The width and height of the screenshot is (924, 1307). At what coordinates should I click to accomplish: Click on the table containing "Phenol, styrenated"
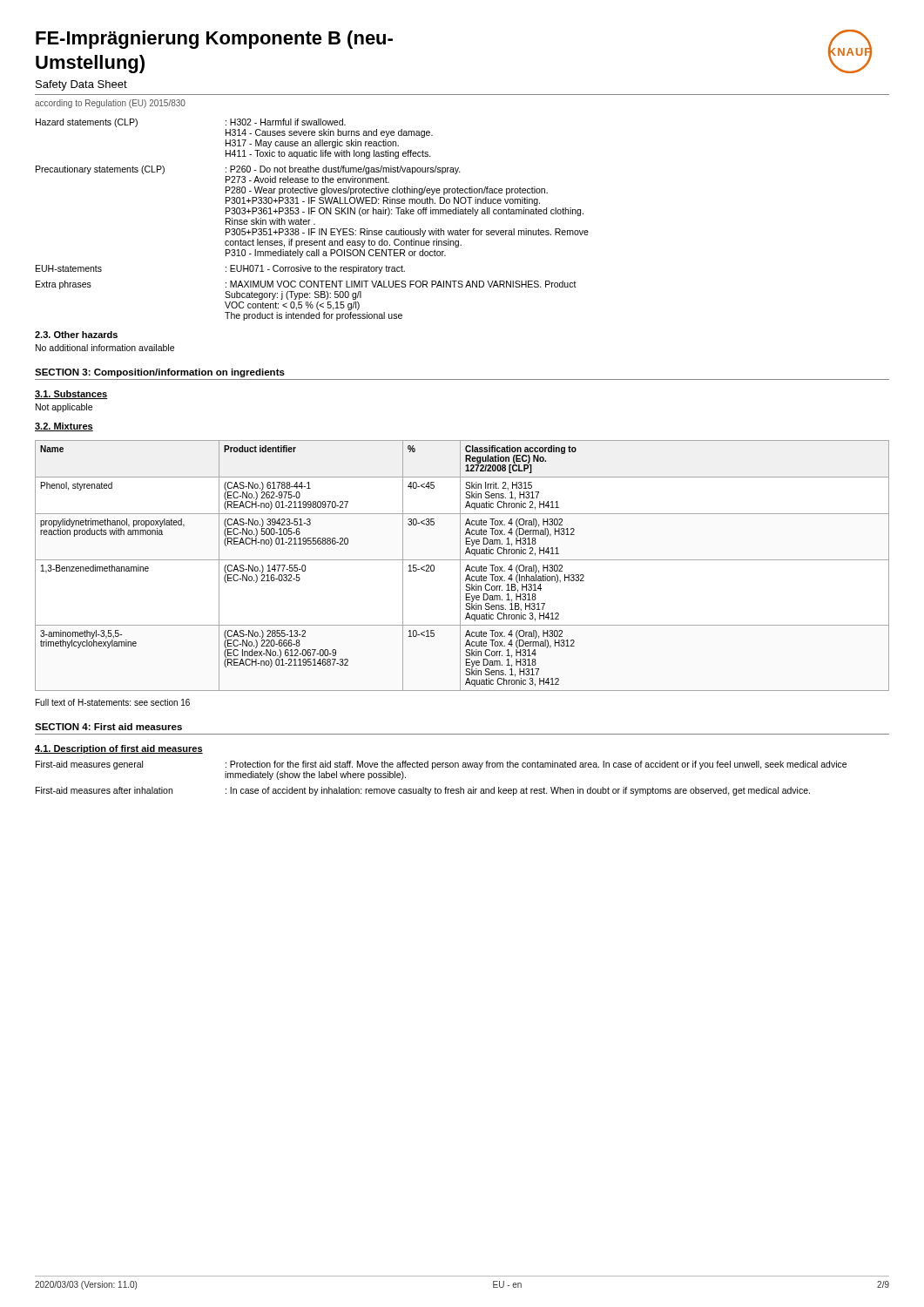[462, 566]
